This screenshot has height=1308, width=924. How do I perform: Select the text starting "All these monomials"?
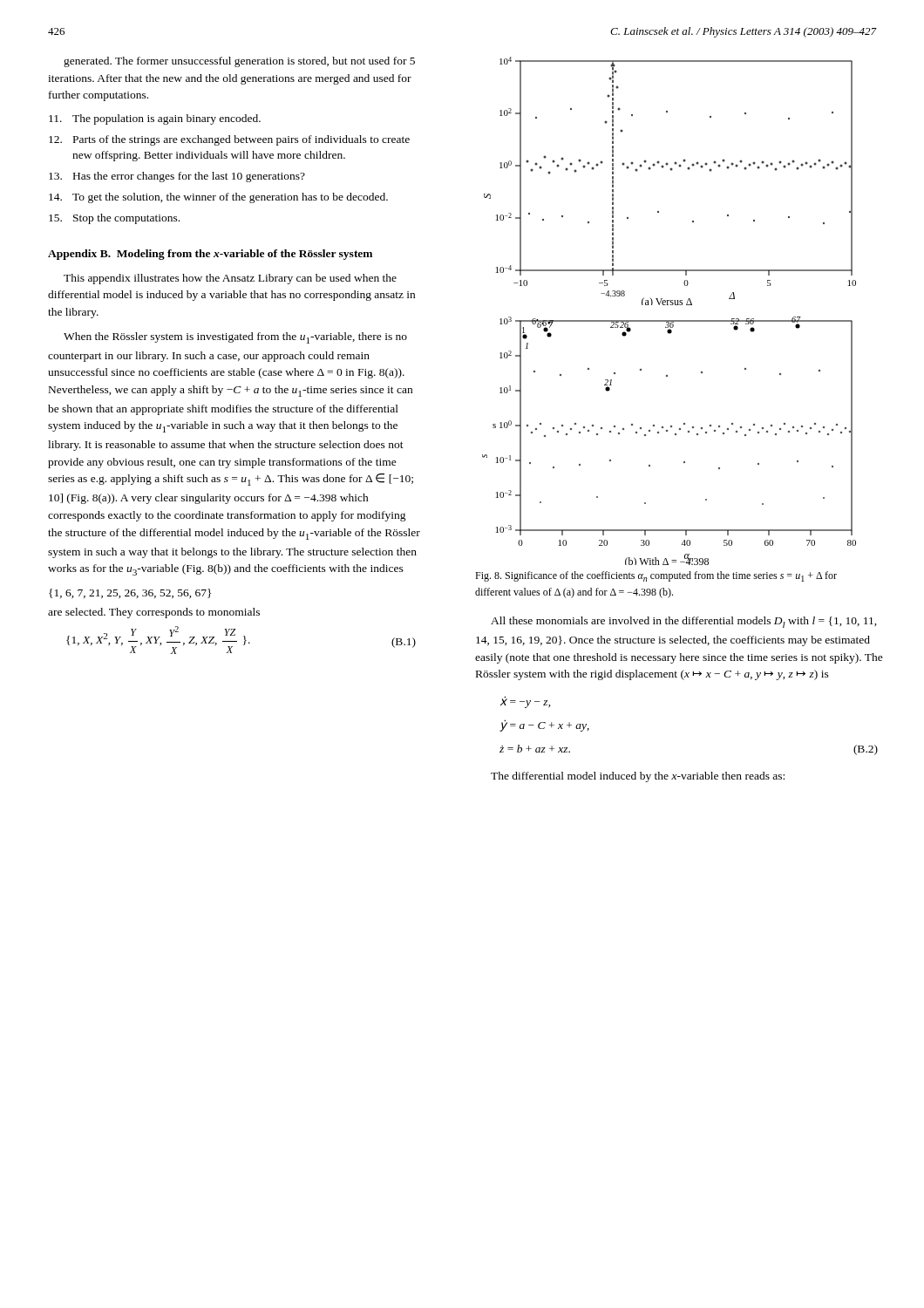point(680,647)
